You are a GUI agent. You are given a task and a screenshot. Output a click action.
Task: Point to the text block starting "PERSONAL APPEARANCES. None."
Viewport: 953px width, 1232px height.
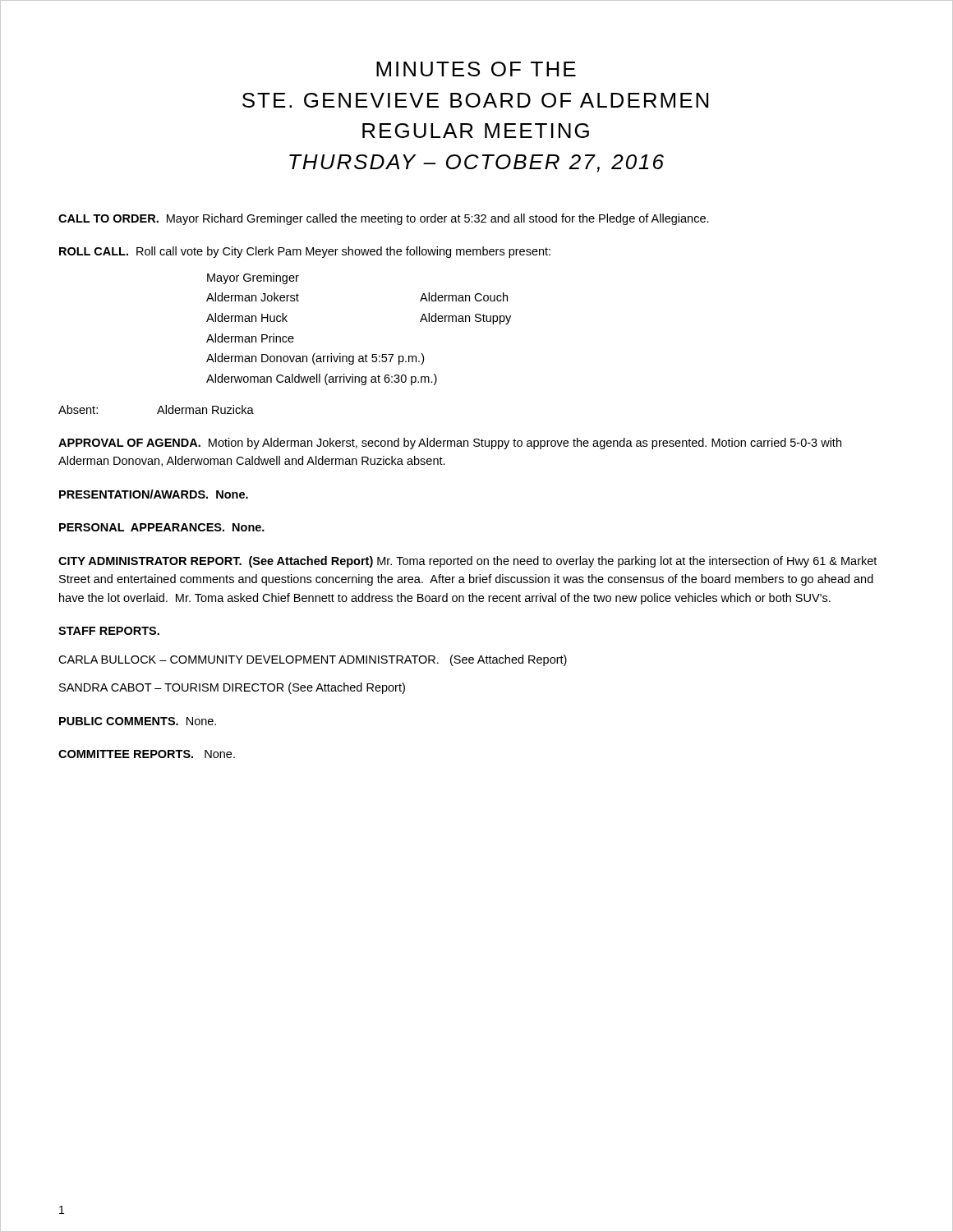(x=162, y=528)
